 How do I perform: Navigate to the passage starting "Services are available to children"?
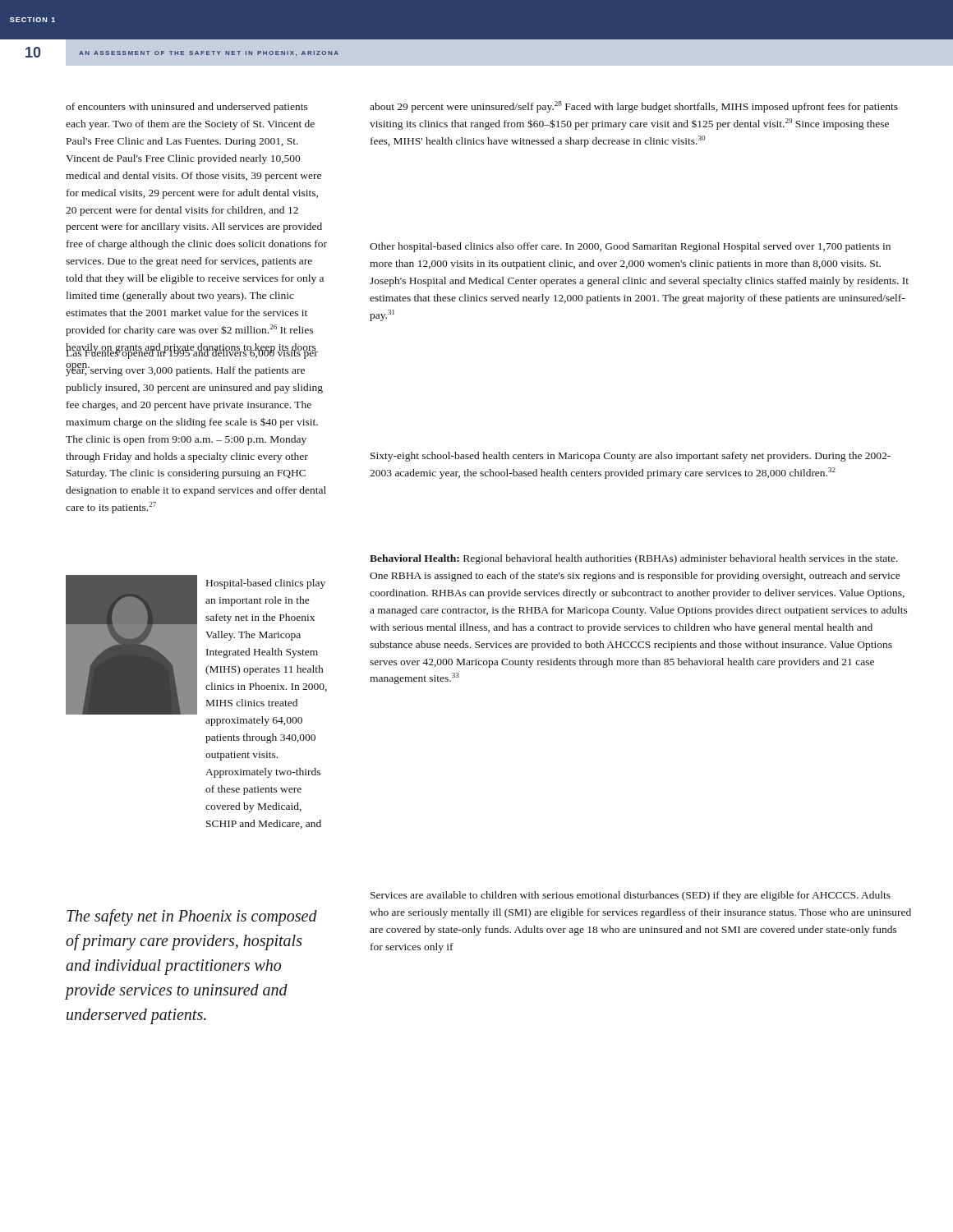point(641,921)
